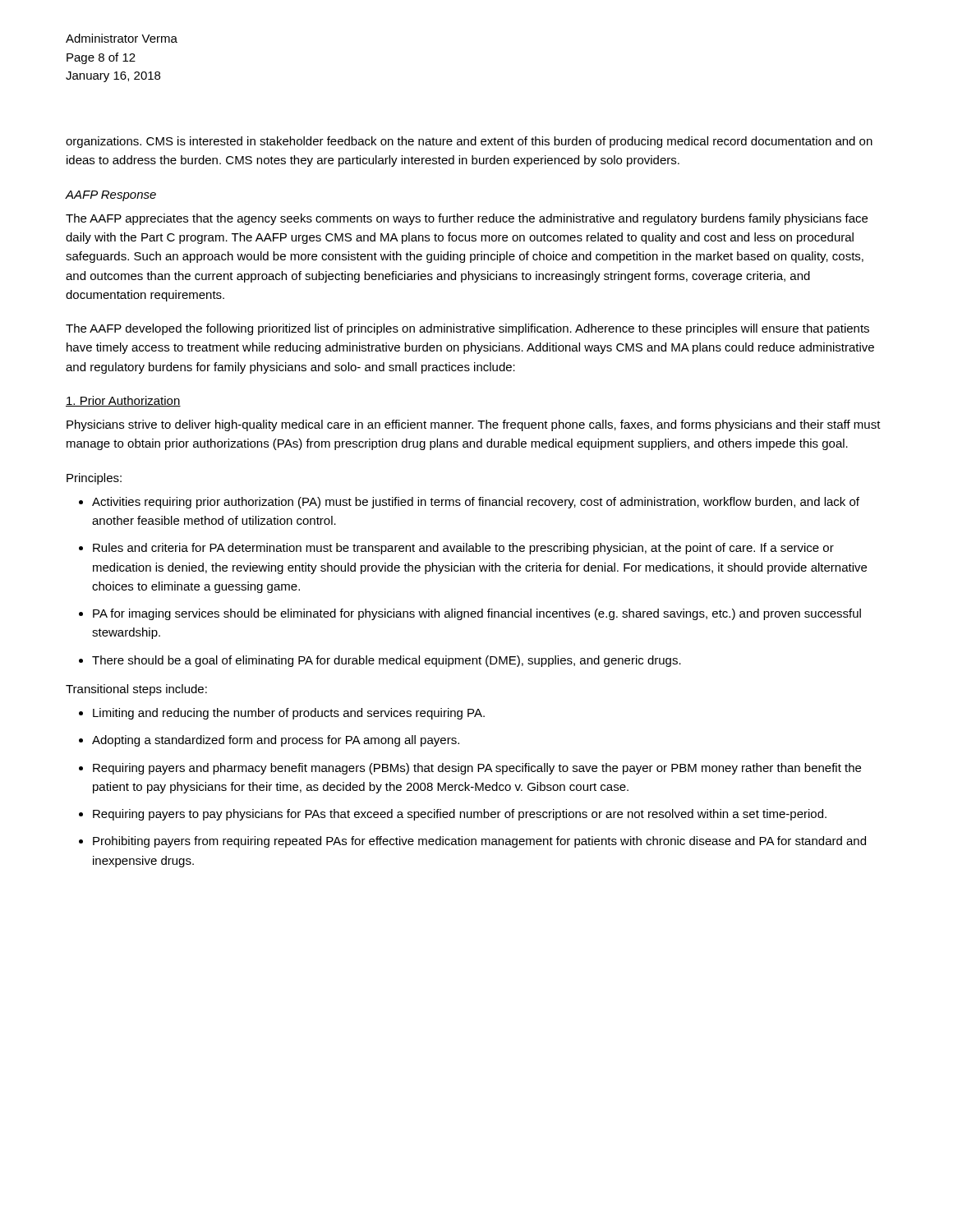953x1232 pixels.
Task: Find the text block that reads "Physicians strive to"
Action: click(x=473, y=434)
